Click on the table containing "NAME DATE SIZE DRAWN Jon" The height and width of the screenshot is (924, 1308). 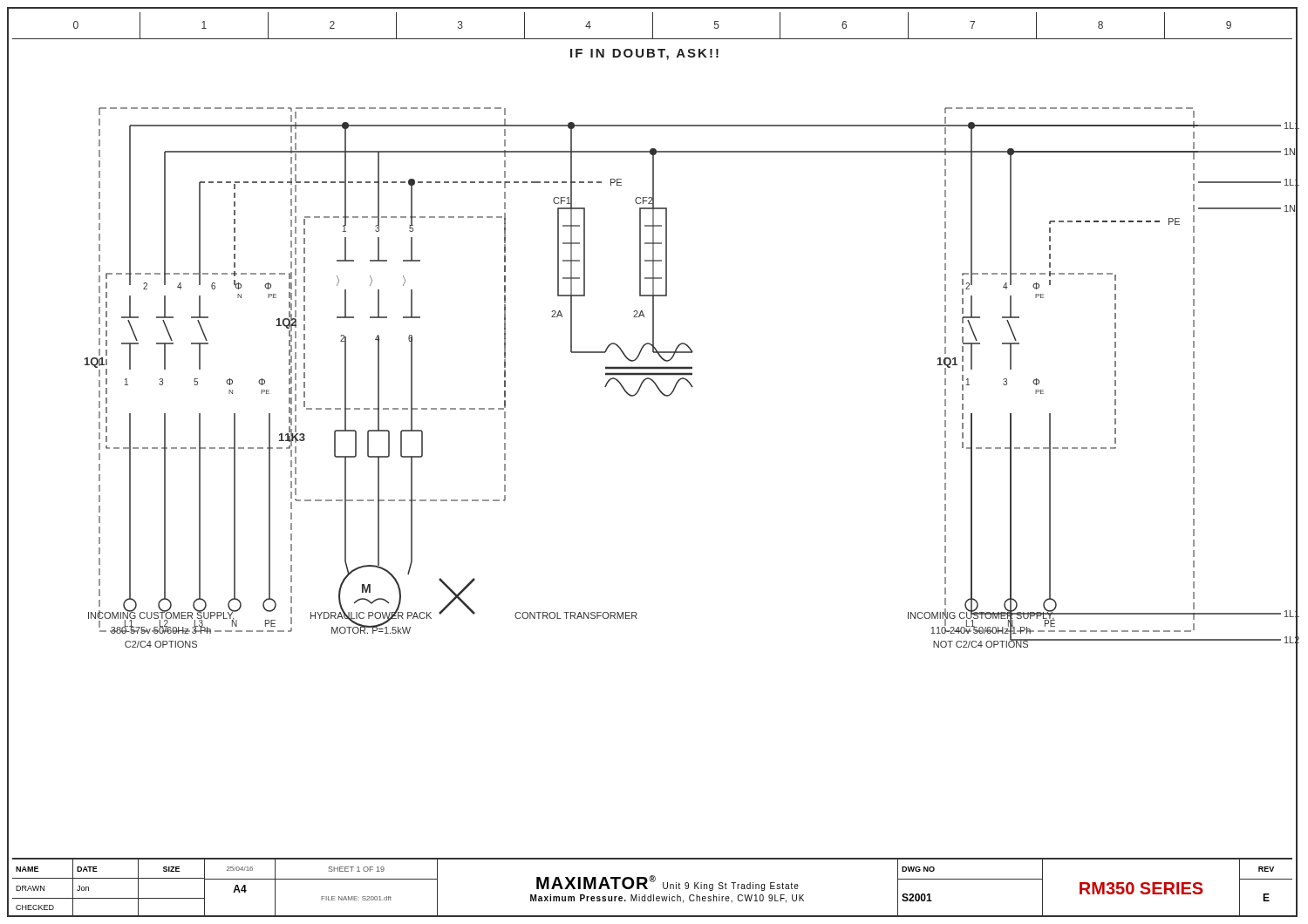click(109, 888)
